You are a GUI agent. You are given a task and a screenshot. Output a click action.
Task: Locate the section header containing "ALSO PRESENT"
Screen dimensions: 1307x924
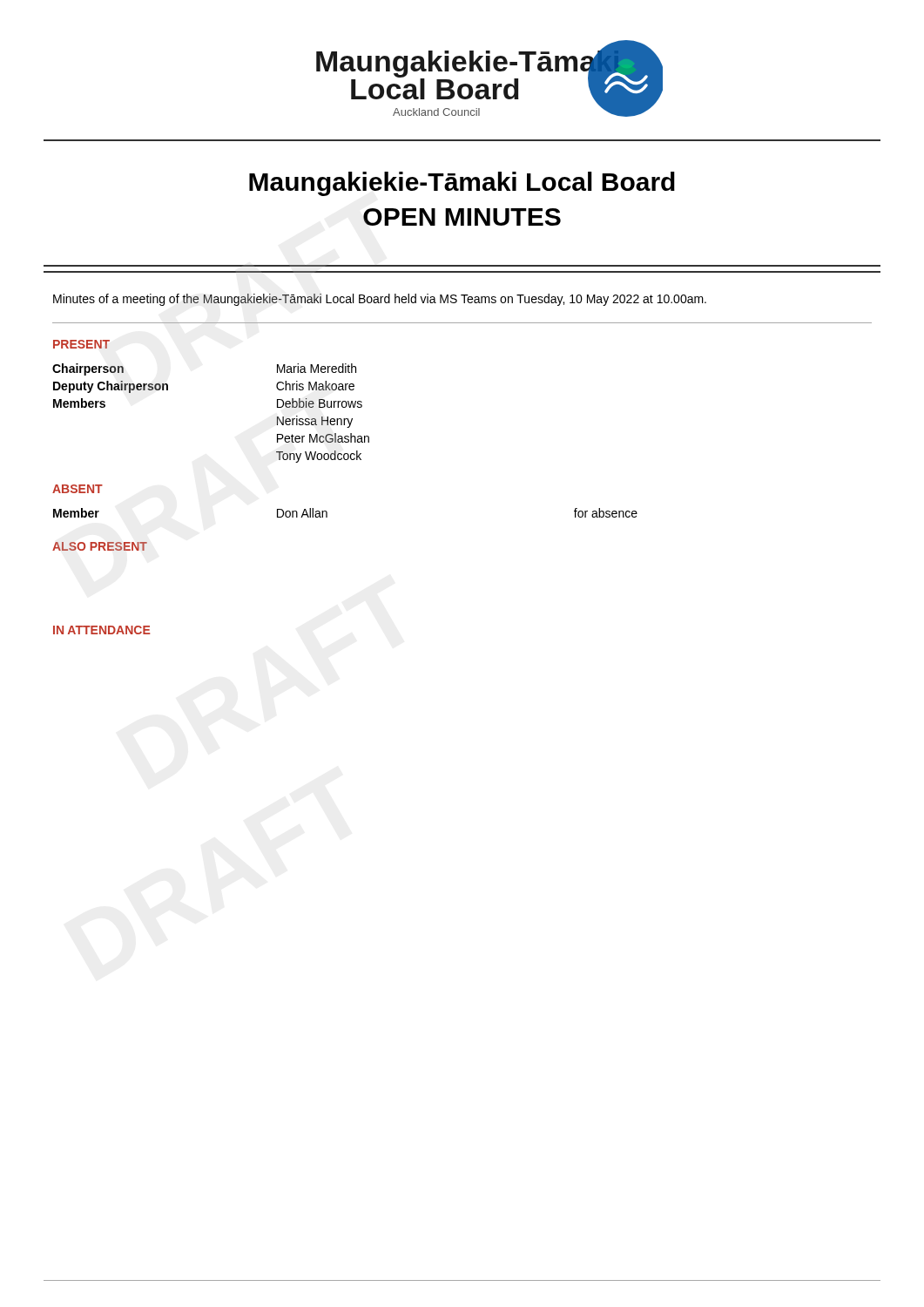pyautogui.click(x=100, y=546)
